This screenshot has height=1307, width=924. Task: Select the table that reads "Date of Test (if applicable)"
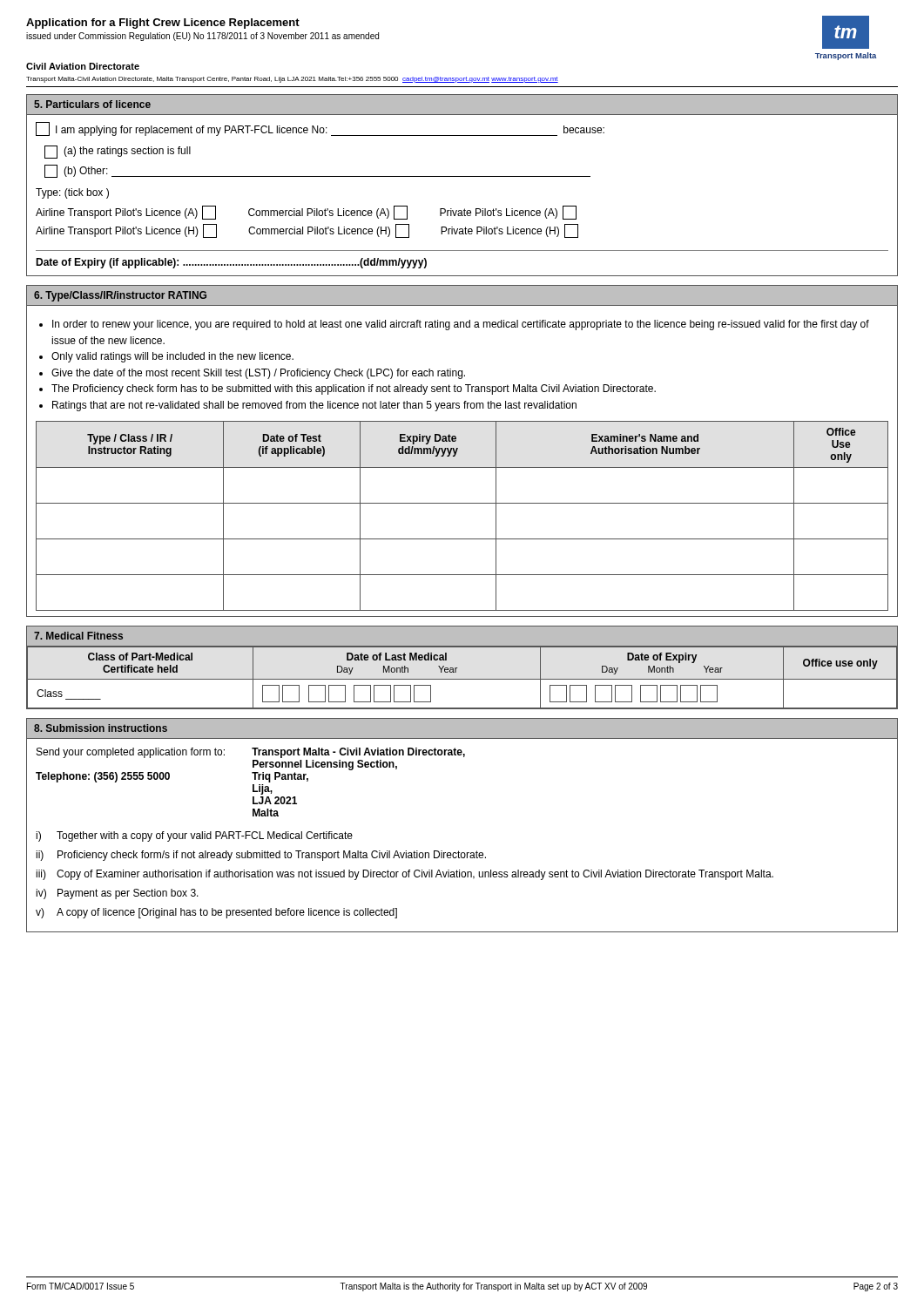[462, 515]
